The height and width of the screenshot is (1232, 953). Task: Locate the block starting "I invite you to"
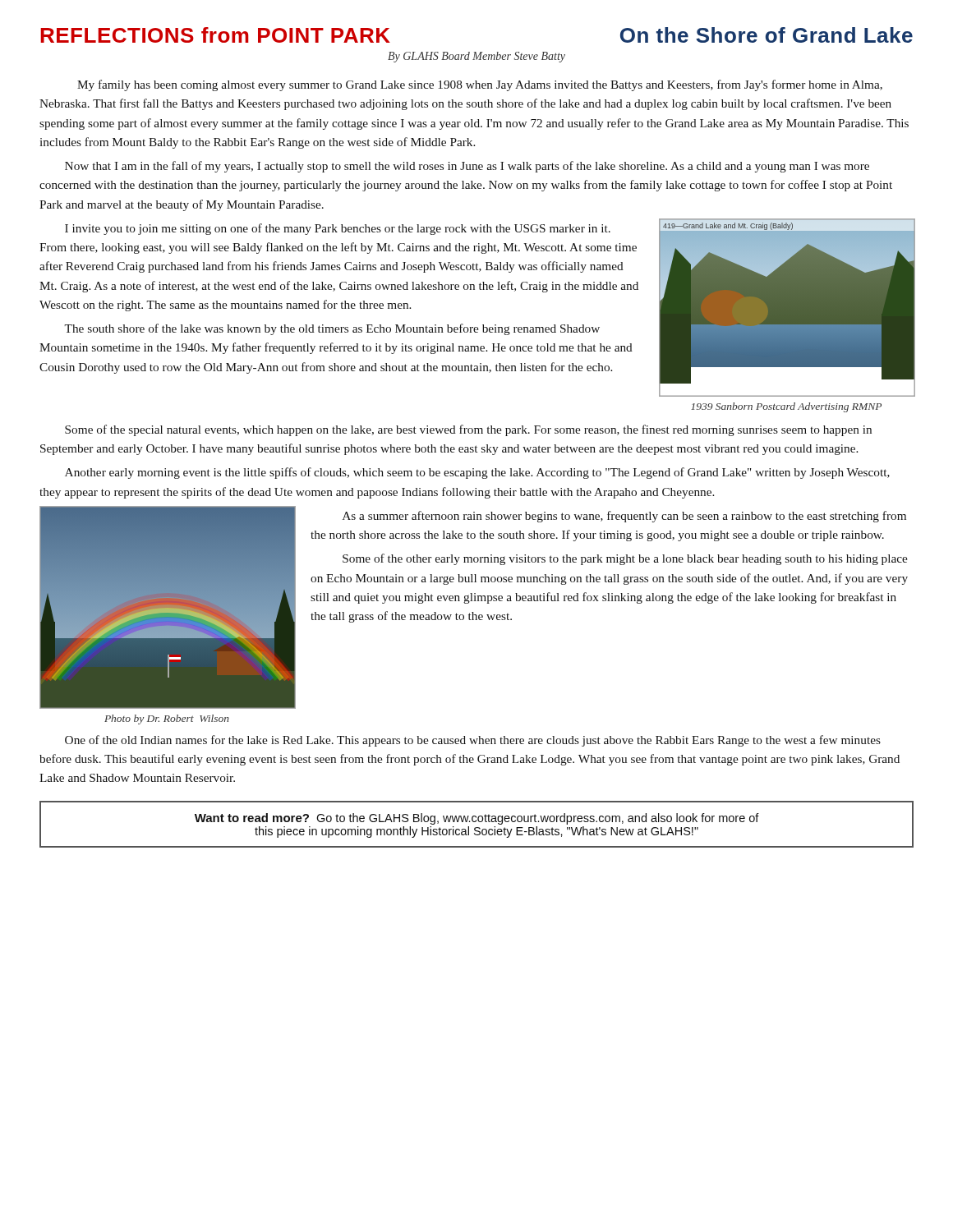476,297
